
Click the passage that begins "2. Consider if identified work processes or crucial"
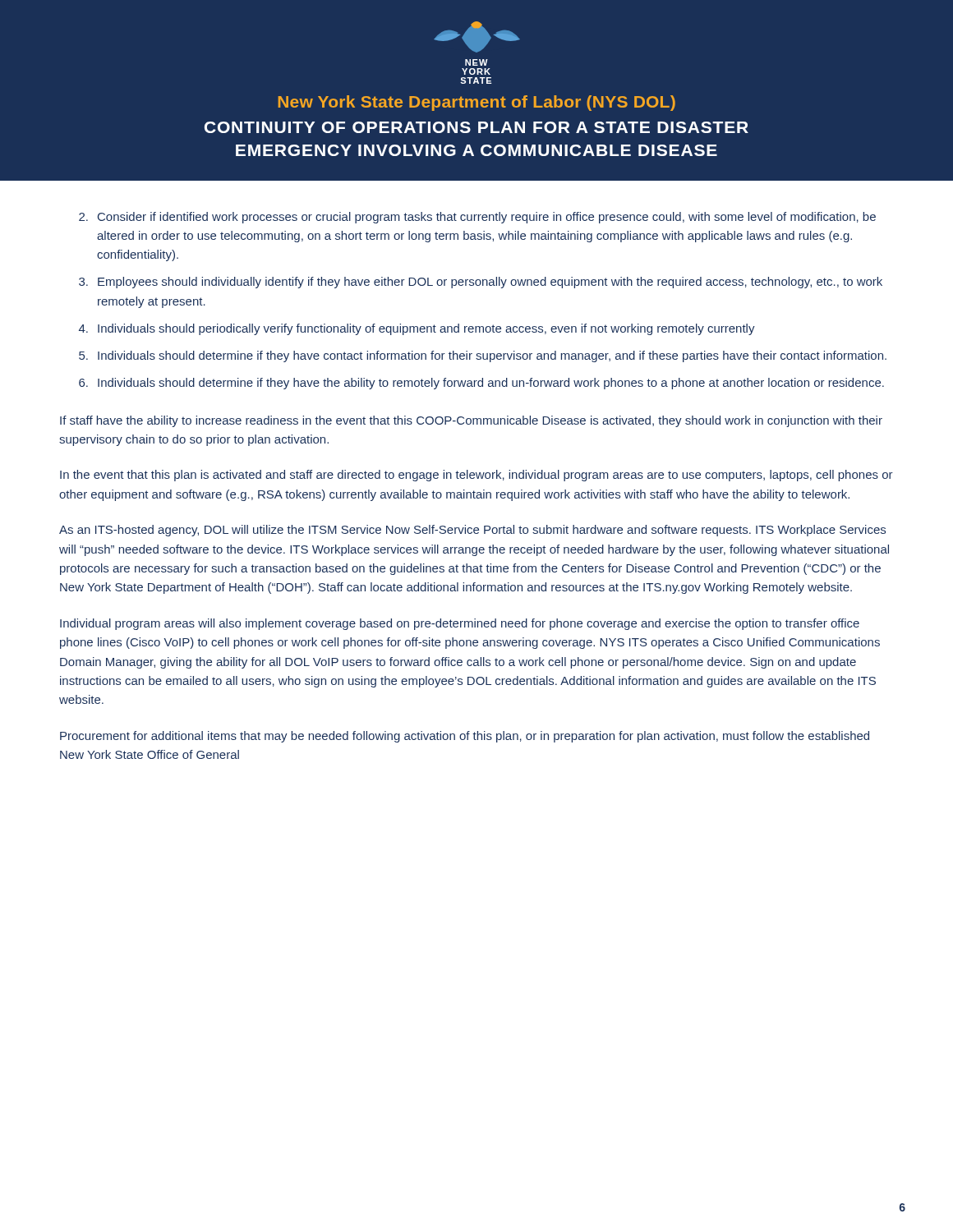(x=476, y=235)
